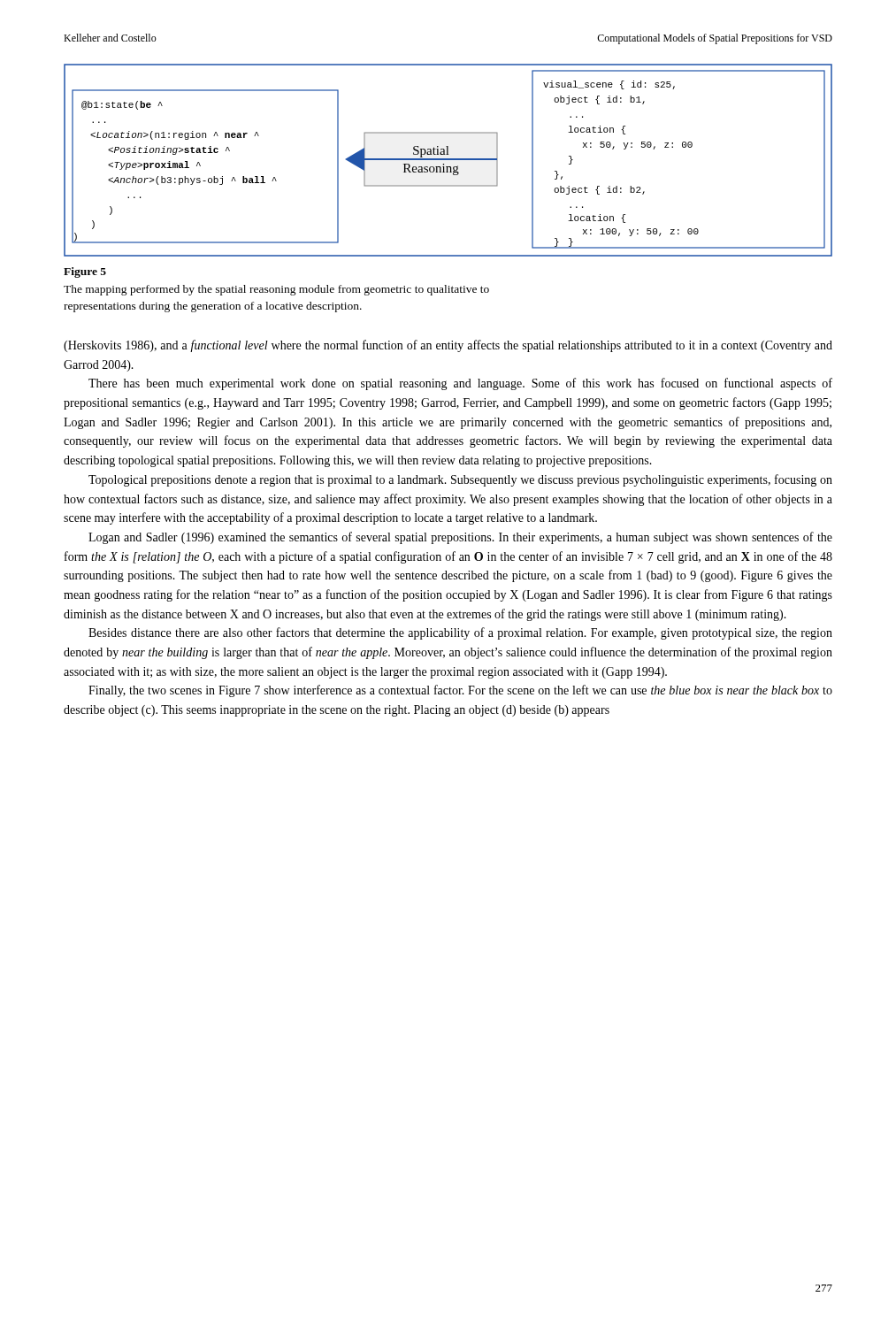Locate the block of text that opens with "Logan and Sadler"
Image resolution: width=896 pixels, height=1327 pixels.
tap(448, 576)
